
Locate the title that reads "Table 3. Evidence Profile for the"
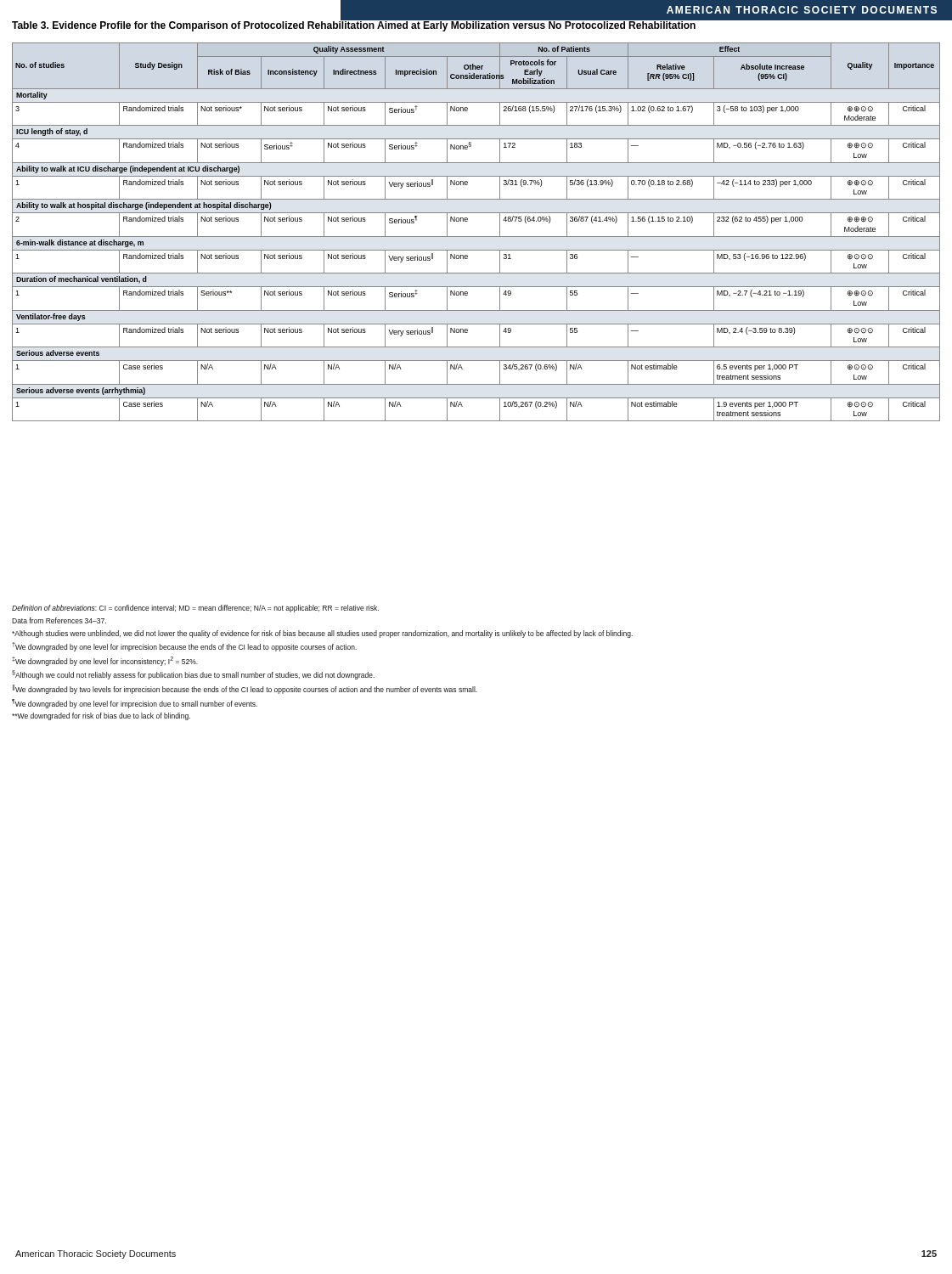[354, 25]
